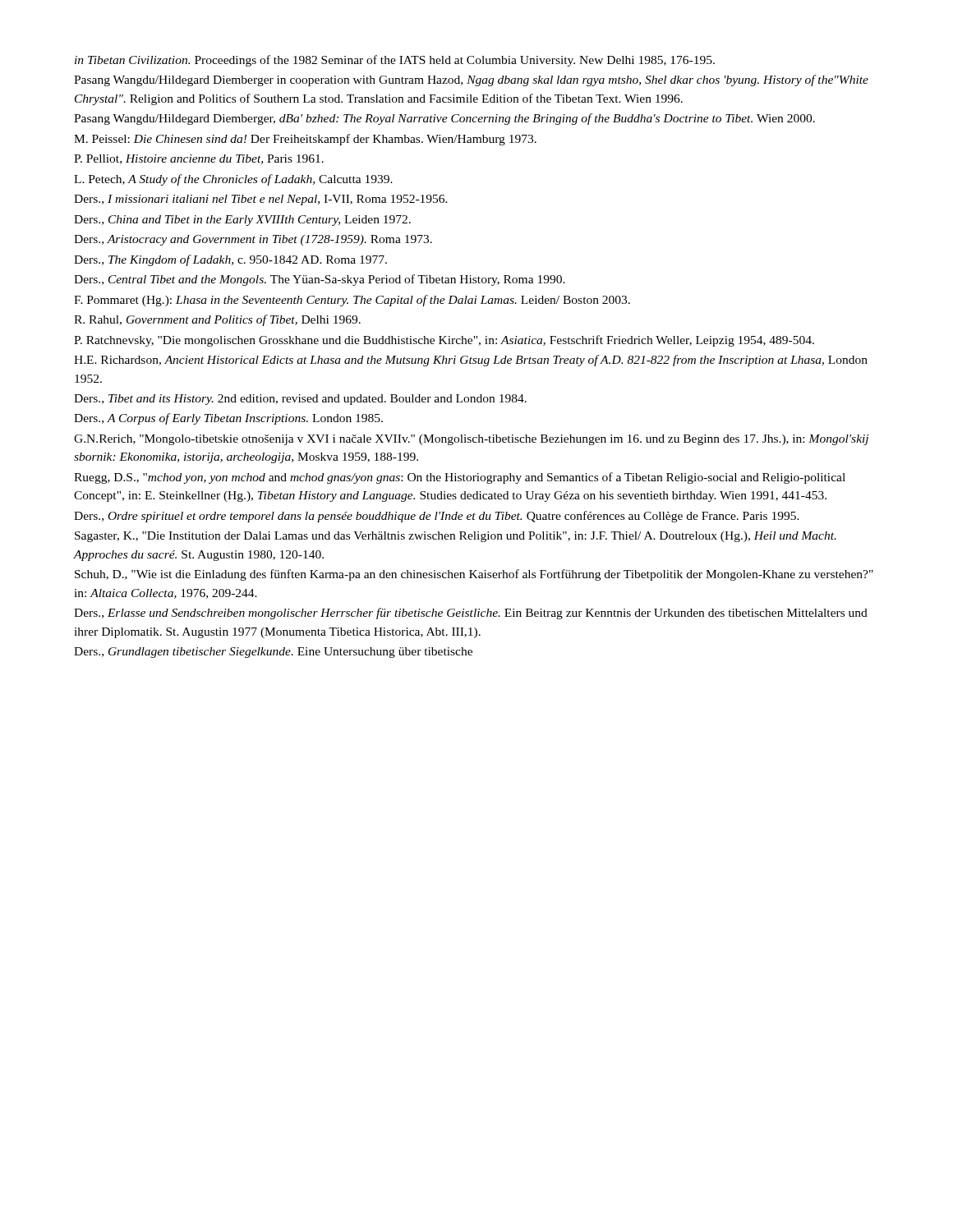Click on the text block that says "P. Ratchnevsky, "Die"

pyautogui.click(x=476, y=340)
